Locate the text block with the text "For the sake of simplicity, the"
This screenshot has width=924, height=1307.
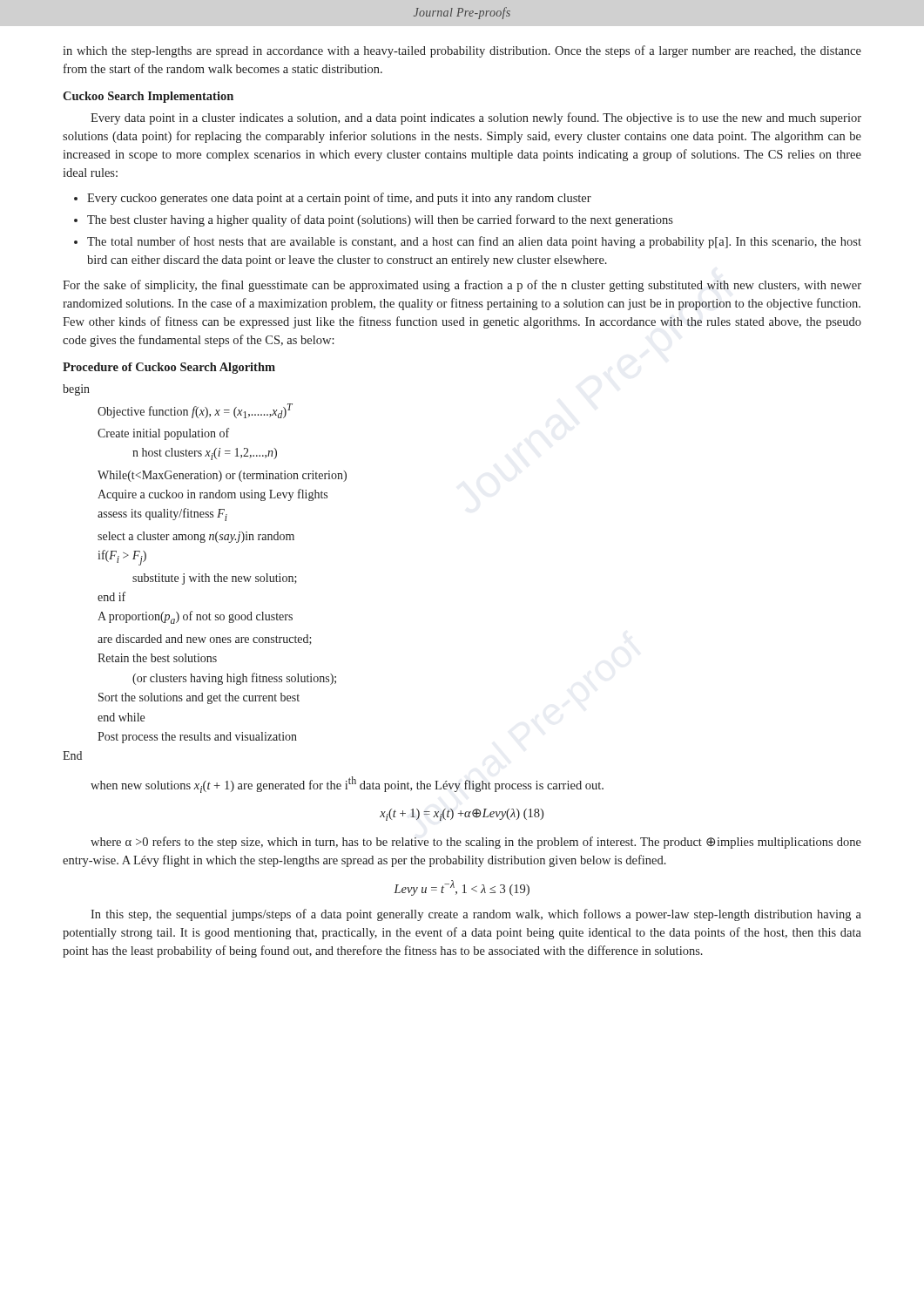tap(462, 313)
